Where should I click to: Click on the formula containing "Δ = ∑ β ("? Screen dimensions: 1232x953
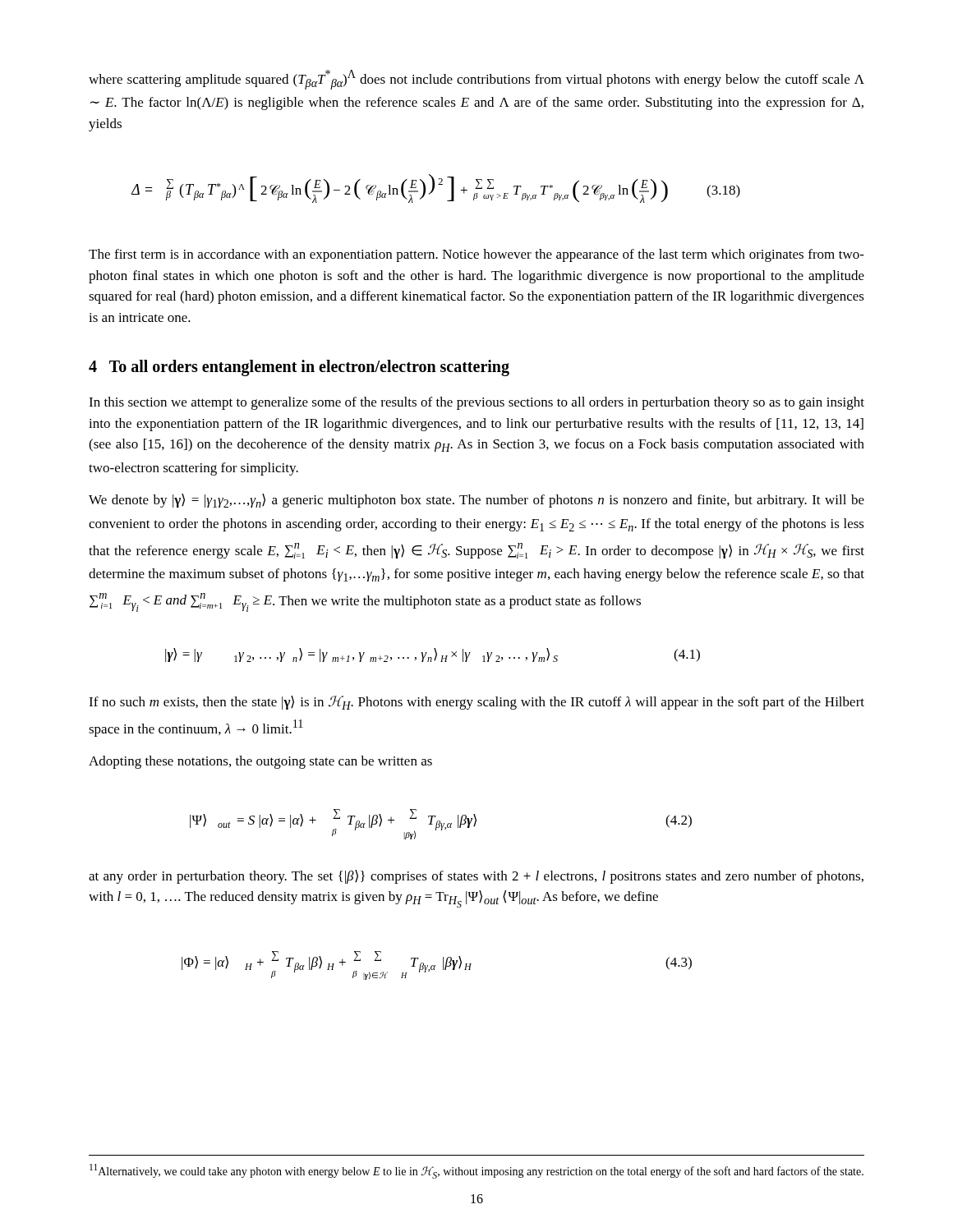[x=476, y=189]
